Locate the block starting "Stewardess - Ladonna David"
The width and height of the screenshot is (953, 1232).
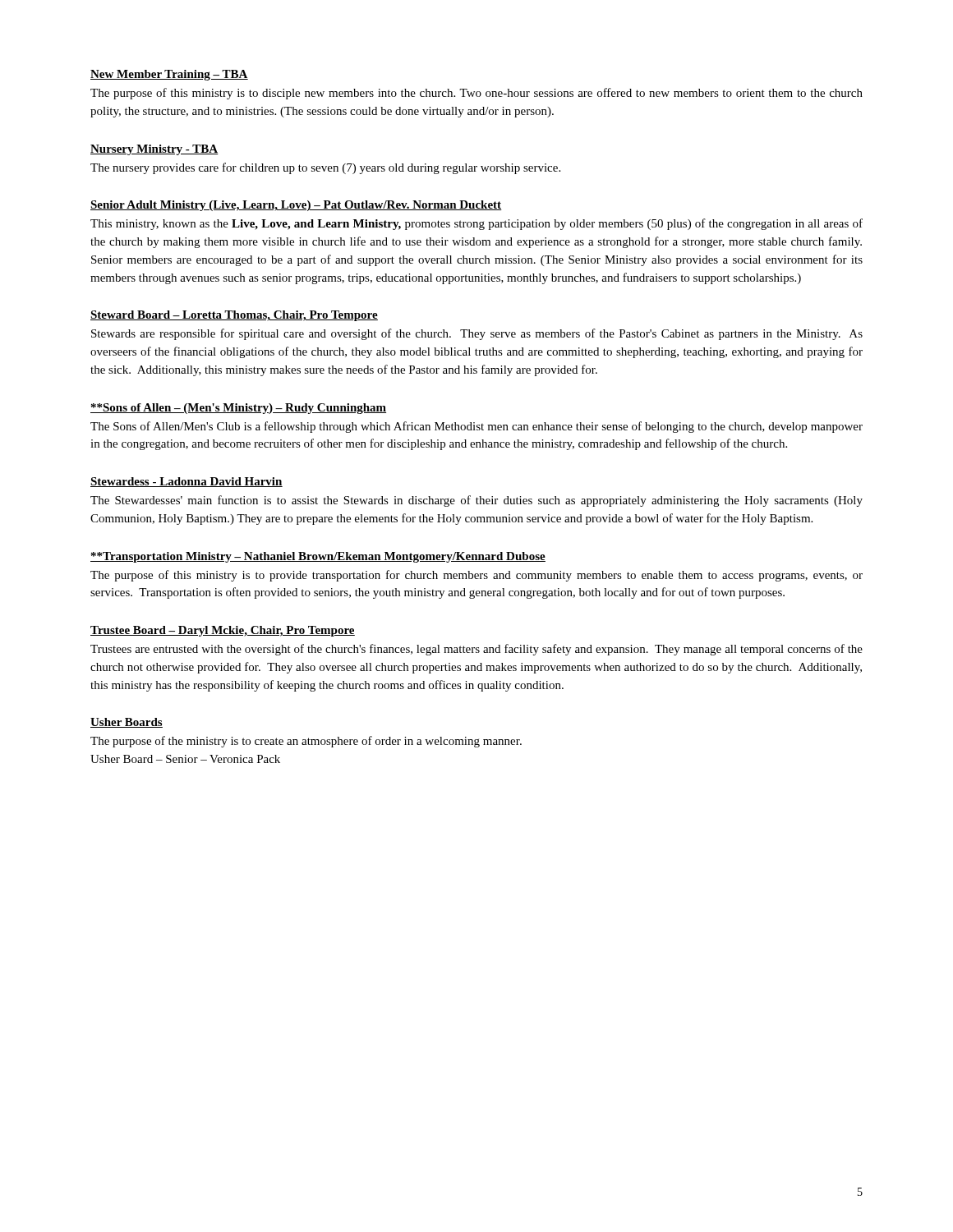(x=186, y=481)
